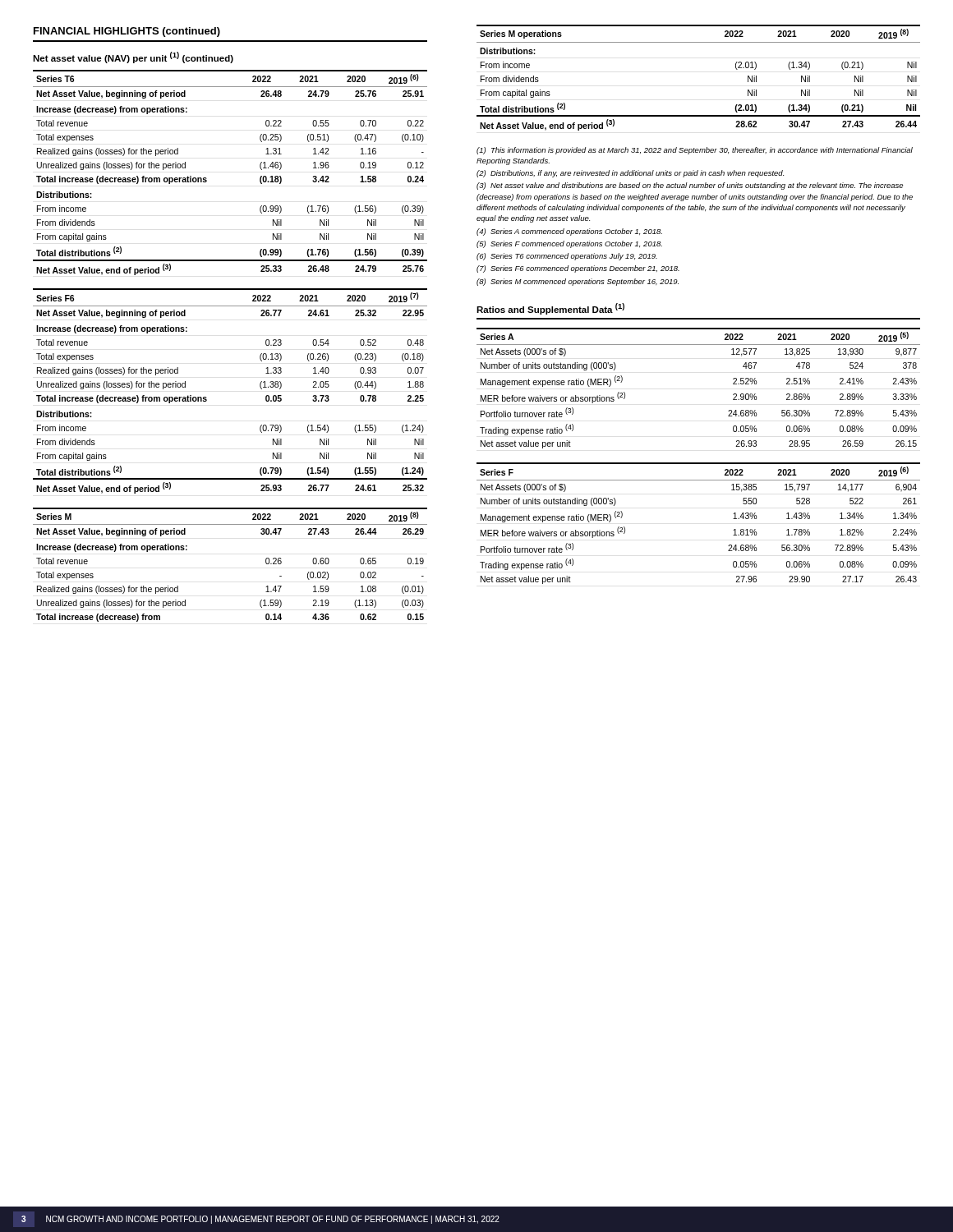The image size is (953, 1232).
Task: Find the passage starting "Ratios and Supplemental Data (1)"
Action: point(551,308)
